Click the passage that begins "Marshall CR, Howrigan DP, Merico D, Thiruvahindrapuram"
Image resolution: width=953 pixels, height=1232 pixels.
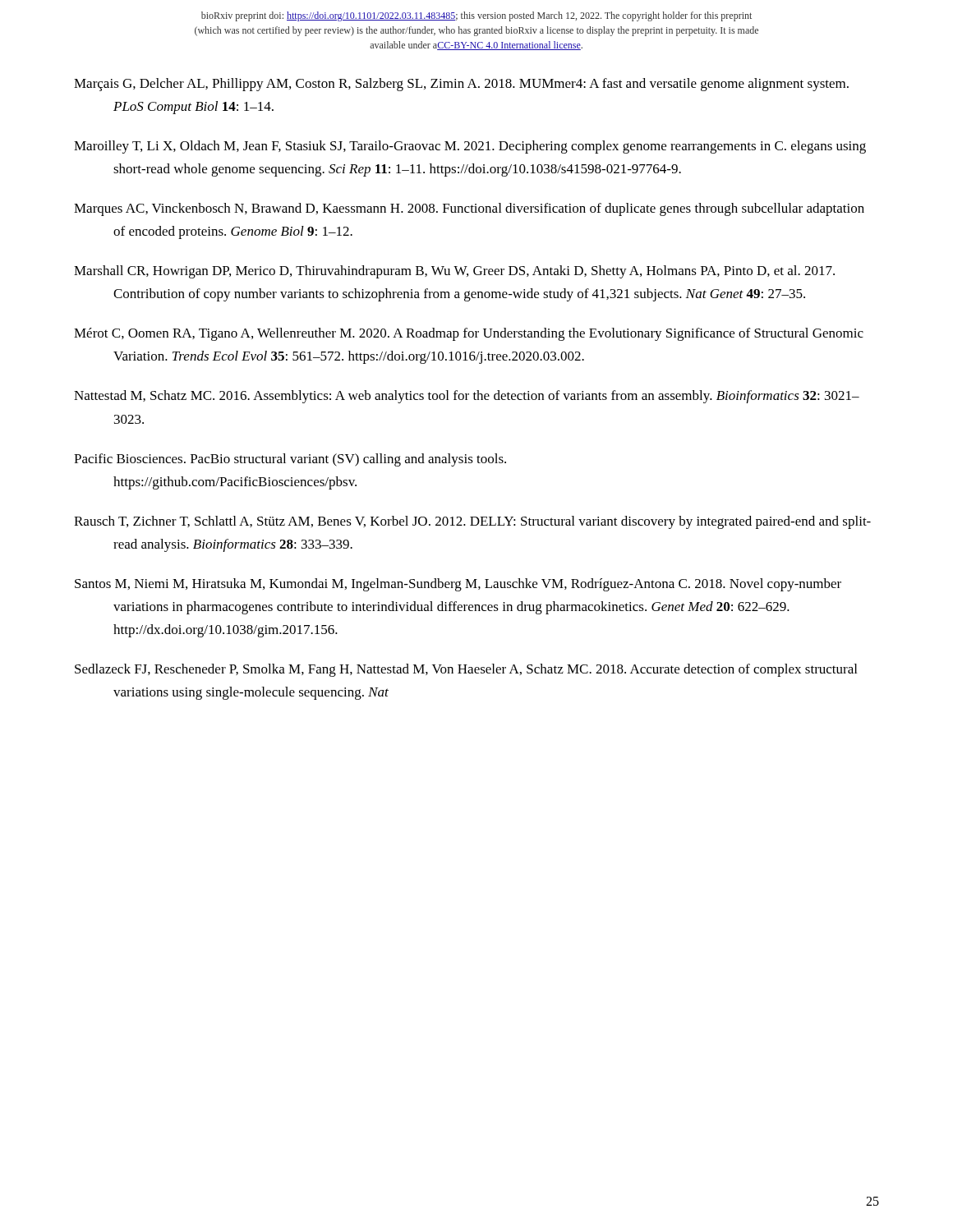pos(455,282)
